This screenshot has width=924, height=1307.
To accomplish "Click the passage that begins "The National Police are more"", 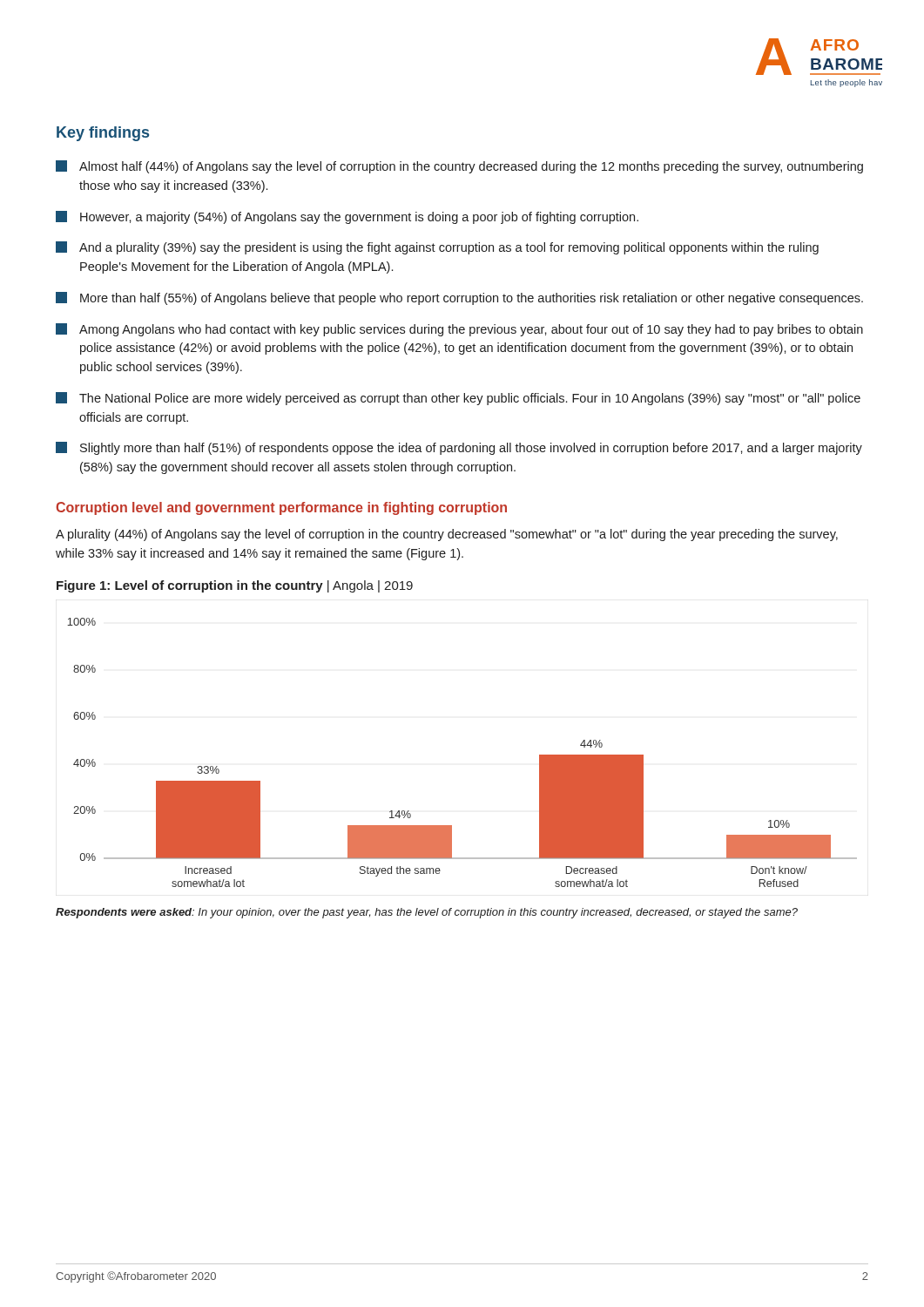I will [462, 408].
